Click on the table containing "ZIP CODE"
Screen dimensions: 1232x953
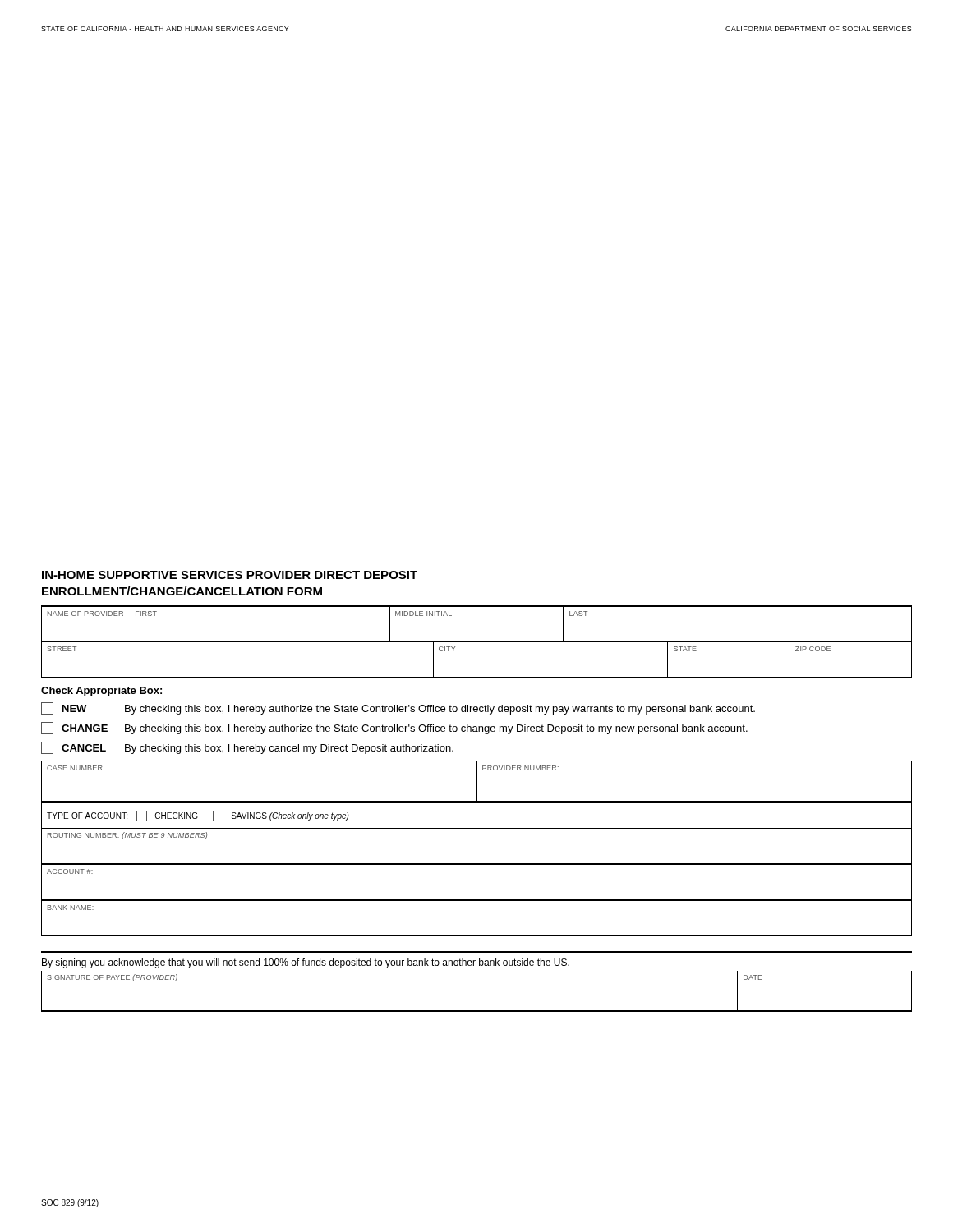click(476, 660)
